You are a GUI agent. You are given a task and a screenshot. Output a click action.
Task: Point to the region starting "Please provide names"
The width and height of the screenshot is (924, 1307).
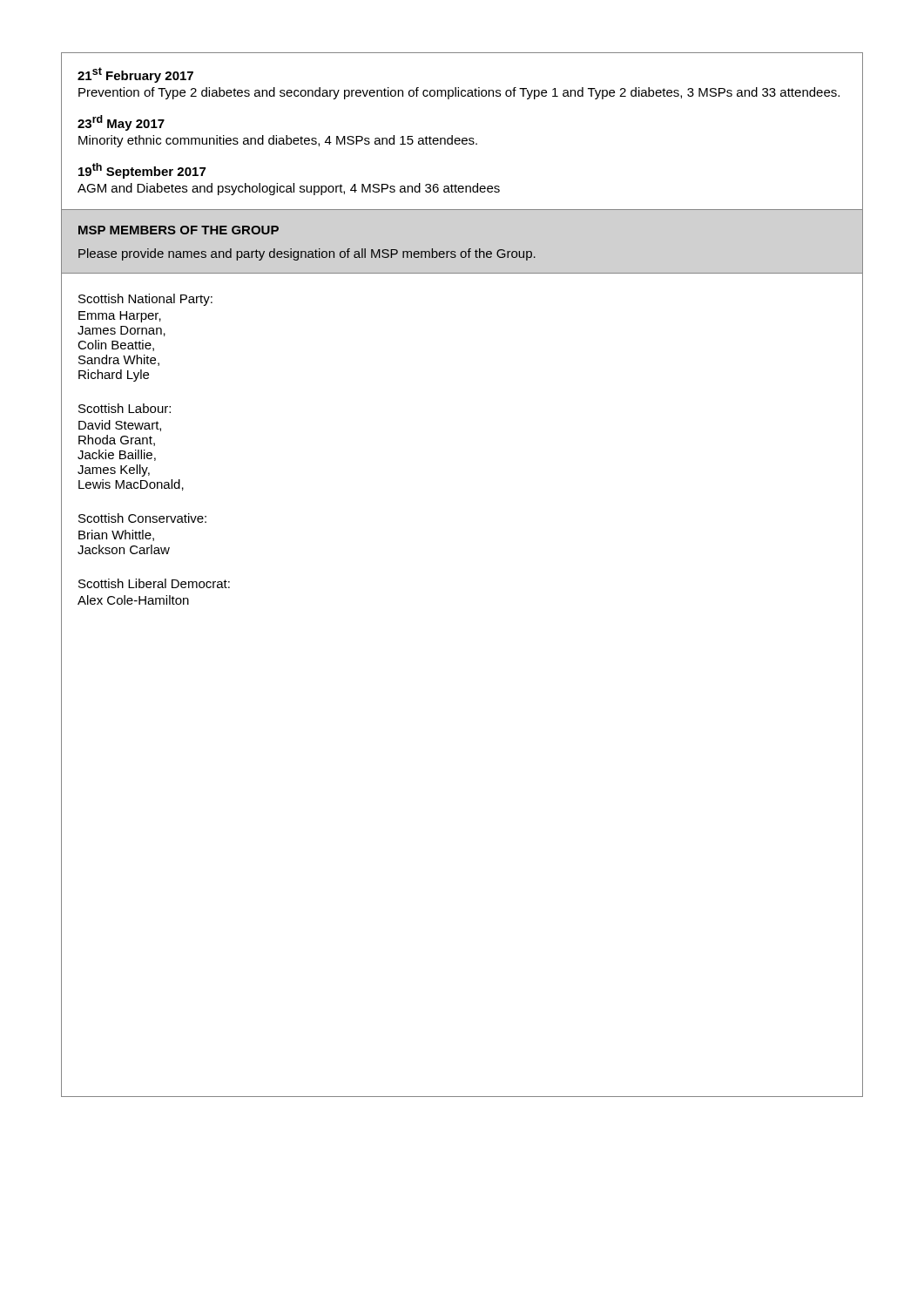307,253
